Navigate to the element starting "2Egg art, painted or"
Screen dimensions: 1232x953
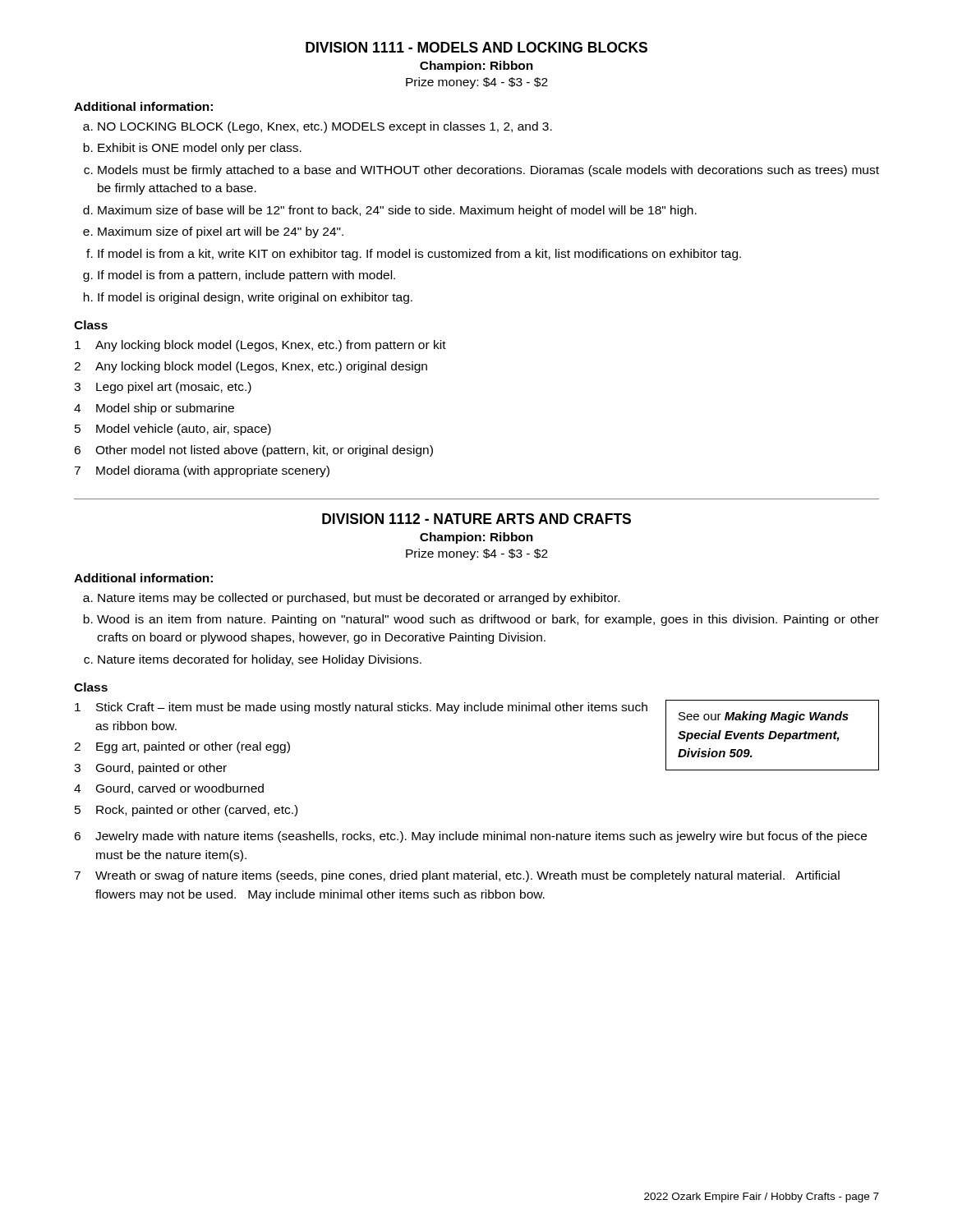click(x=182, y=747)
